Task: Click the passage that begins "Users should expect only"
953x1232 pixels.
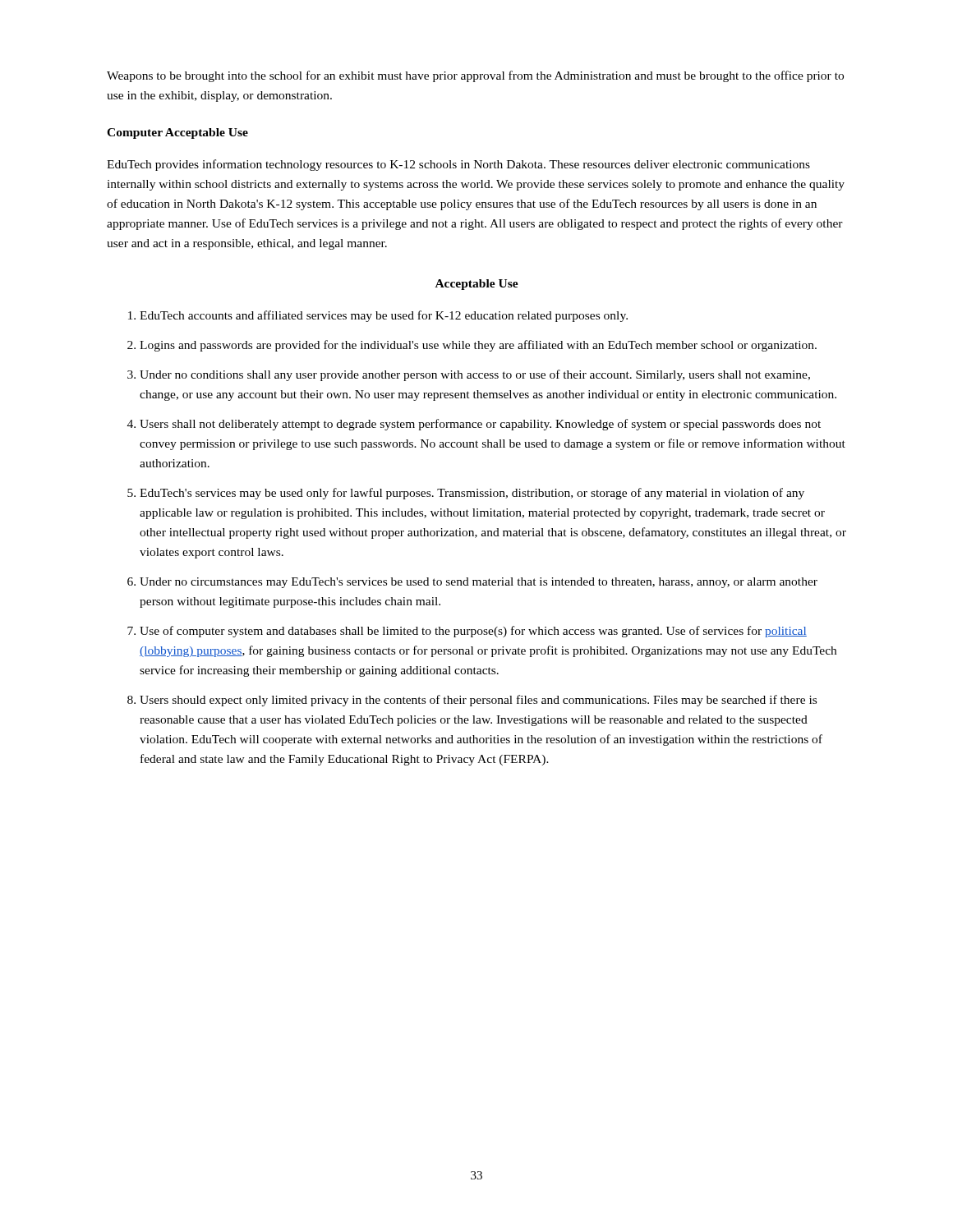Action: click(481, 729)
